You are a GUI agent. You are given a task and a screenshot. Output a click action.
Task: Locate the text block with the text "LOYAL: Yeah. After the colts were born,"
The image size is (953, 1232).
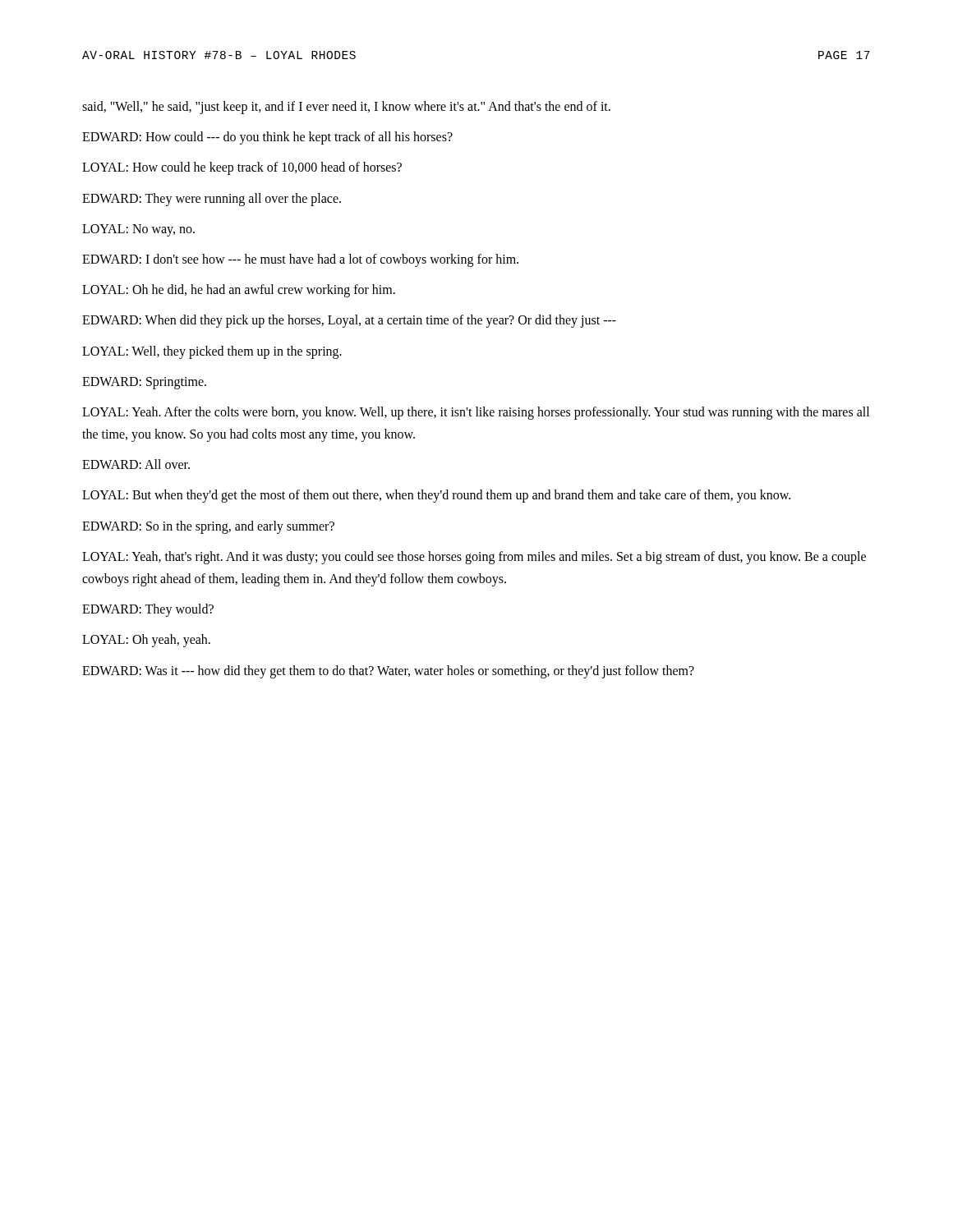tap(476, 423)
